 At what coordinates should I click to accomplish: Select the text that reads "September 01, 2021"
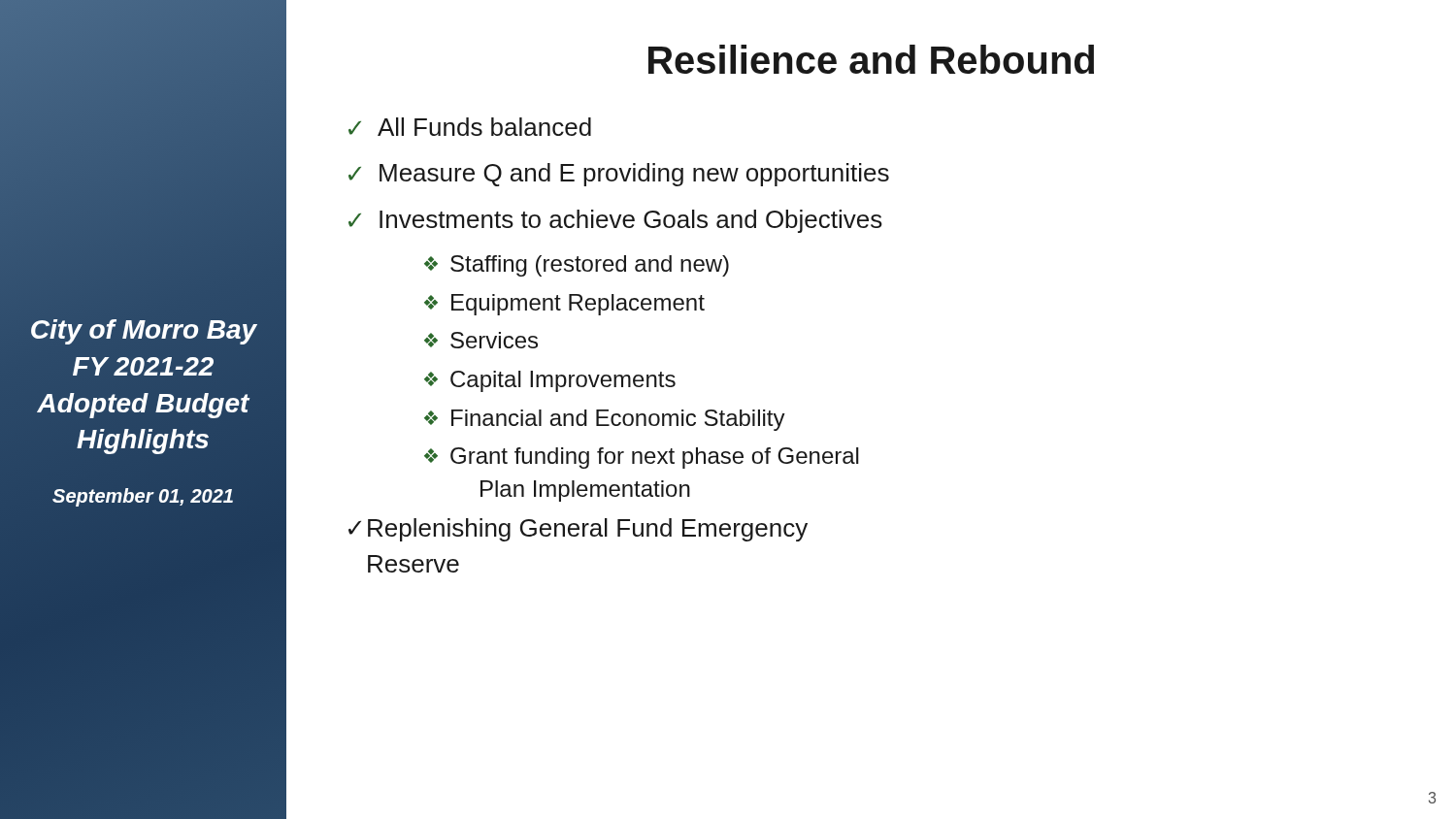143,496
